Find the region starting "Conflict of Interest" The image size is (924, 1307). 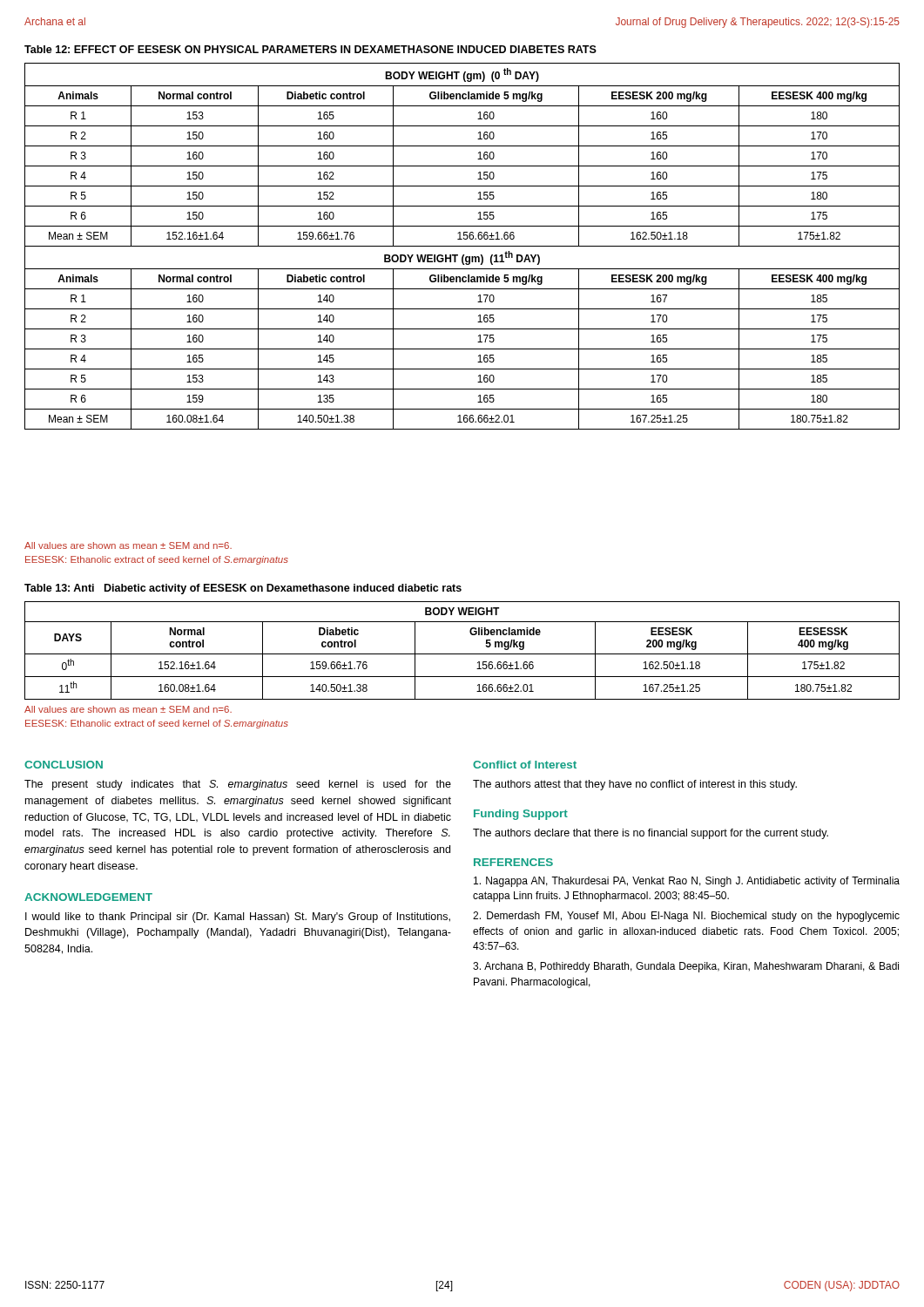pos(525,765)
